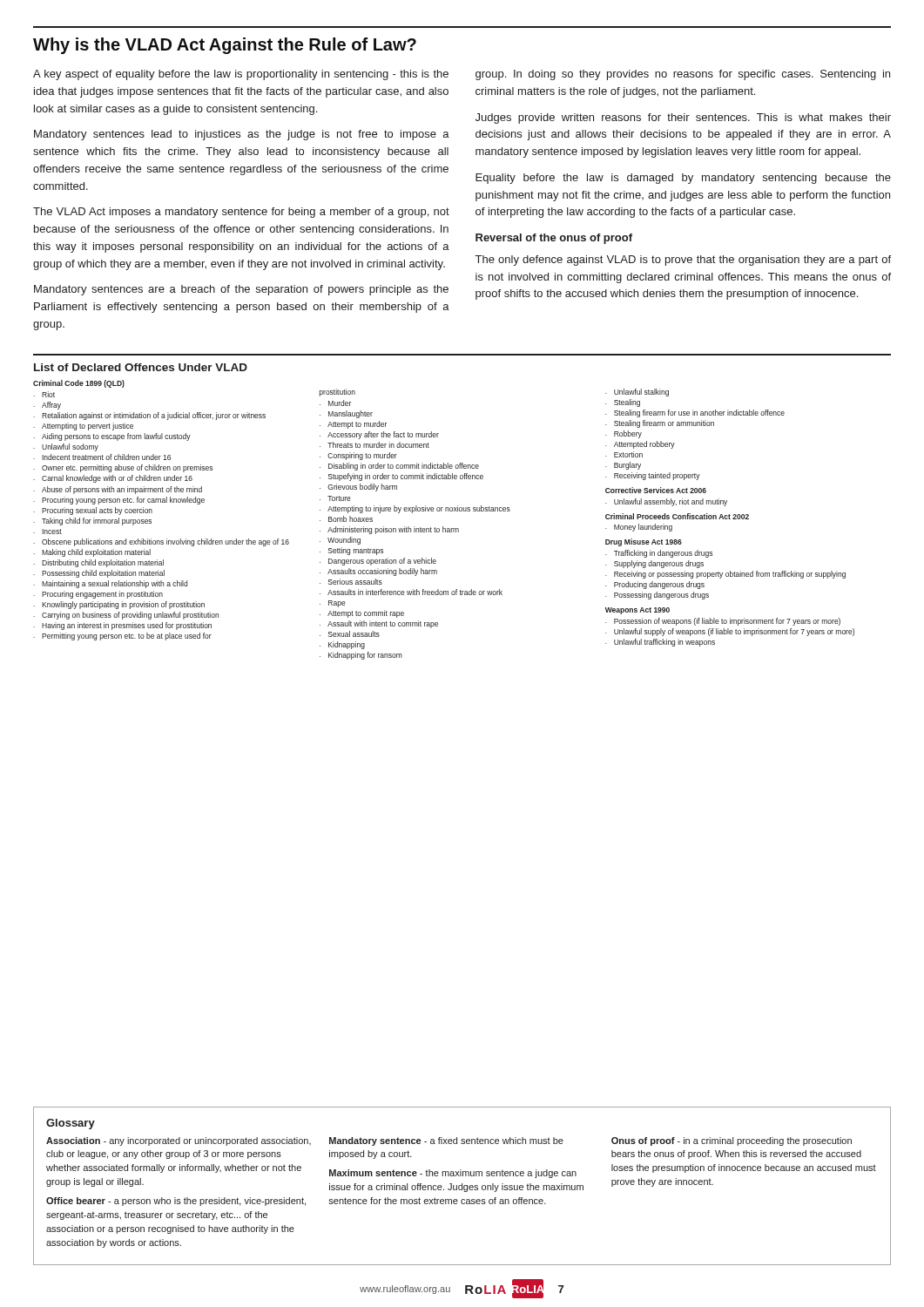
Task: Point to the passage starting "·Indecent treatment of children"
Action: coord(173,459)
